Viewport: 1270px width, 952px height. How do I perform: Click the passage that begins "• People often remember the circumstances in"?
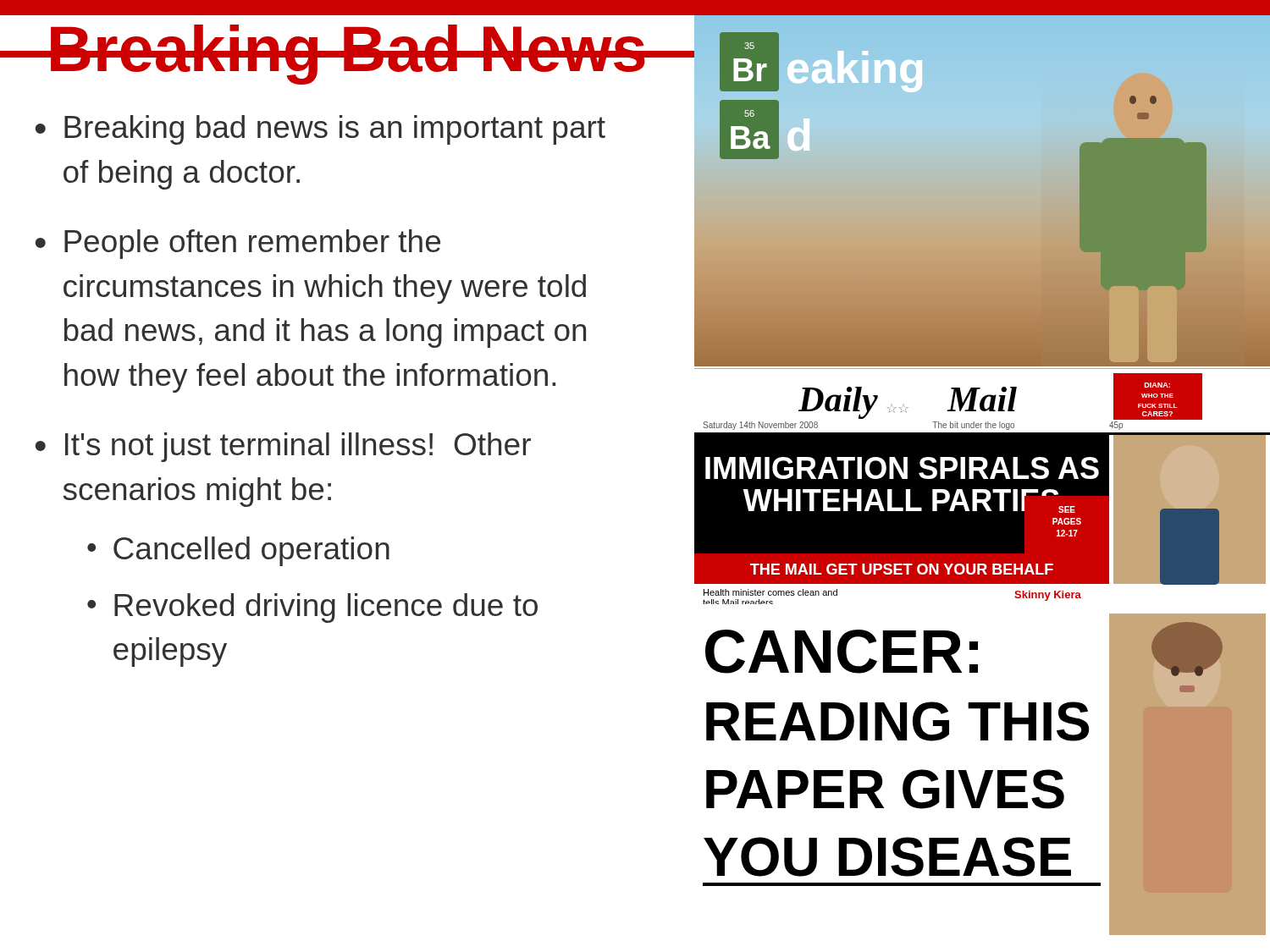[x=330, y=309]
